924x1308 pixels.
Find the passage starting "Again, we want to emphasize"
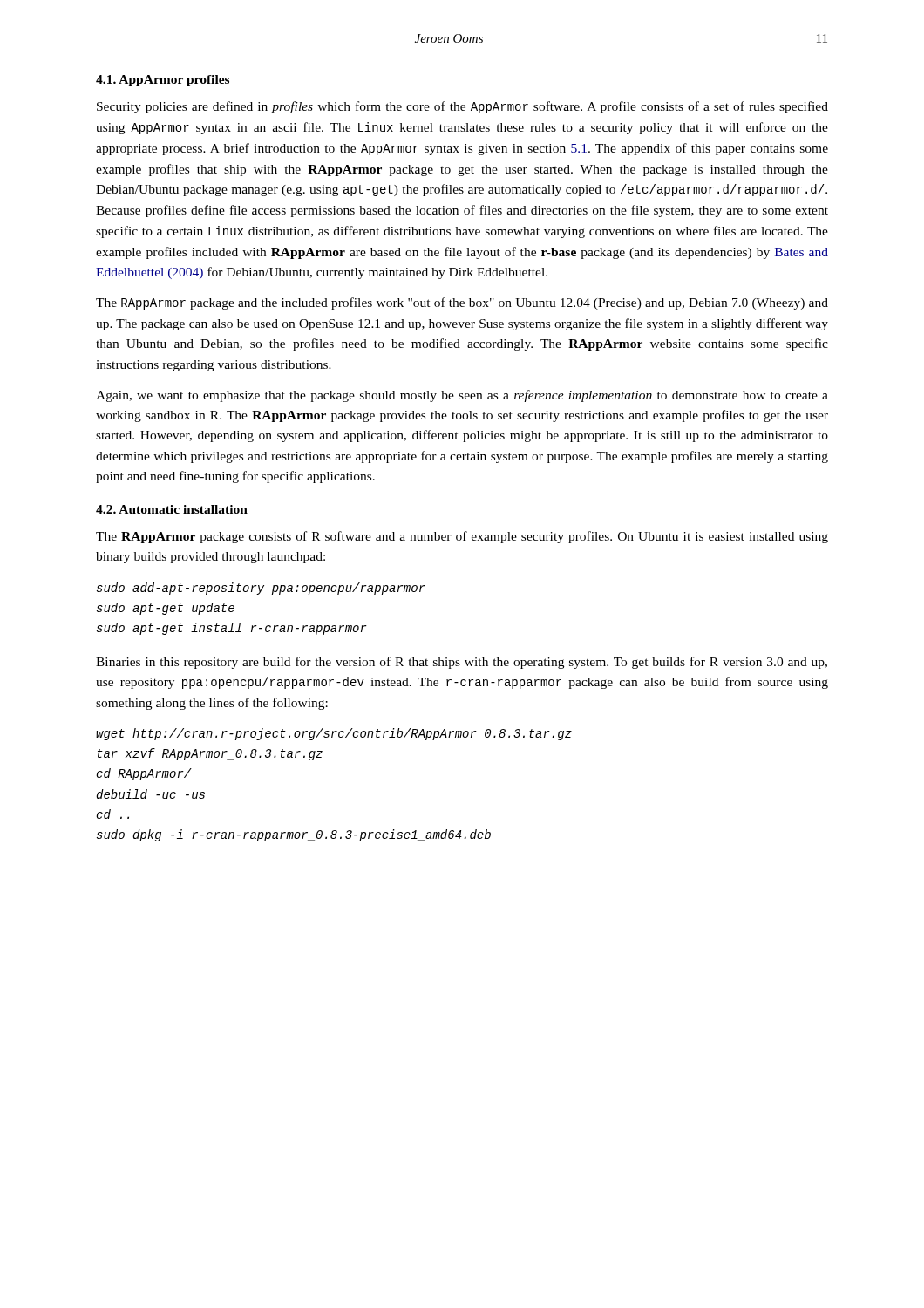coord(462,435)
